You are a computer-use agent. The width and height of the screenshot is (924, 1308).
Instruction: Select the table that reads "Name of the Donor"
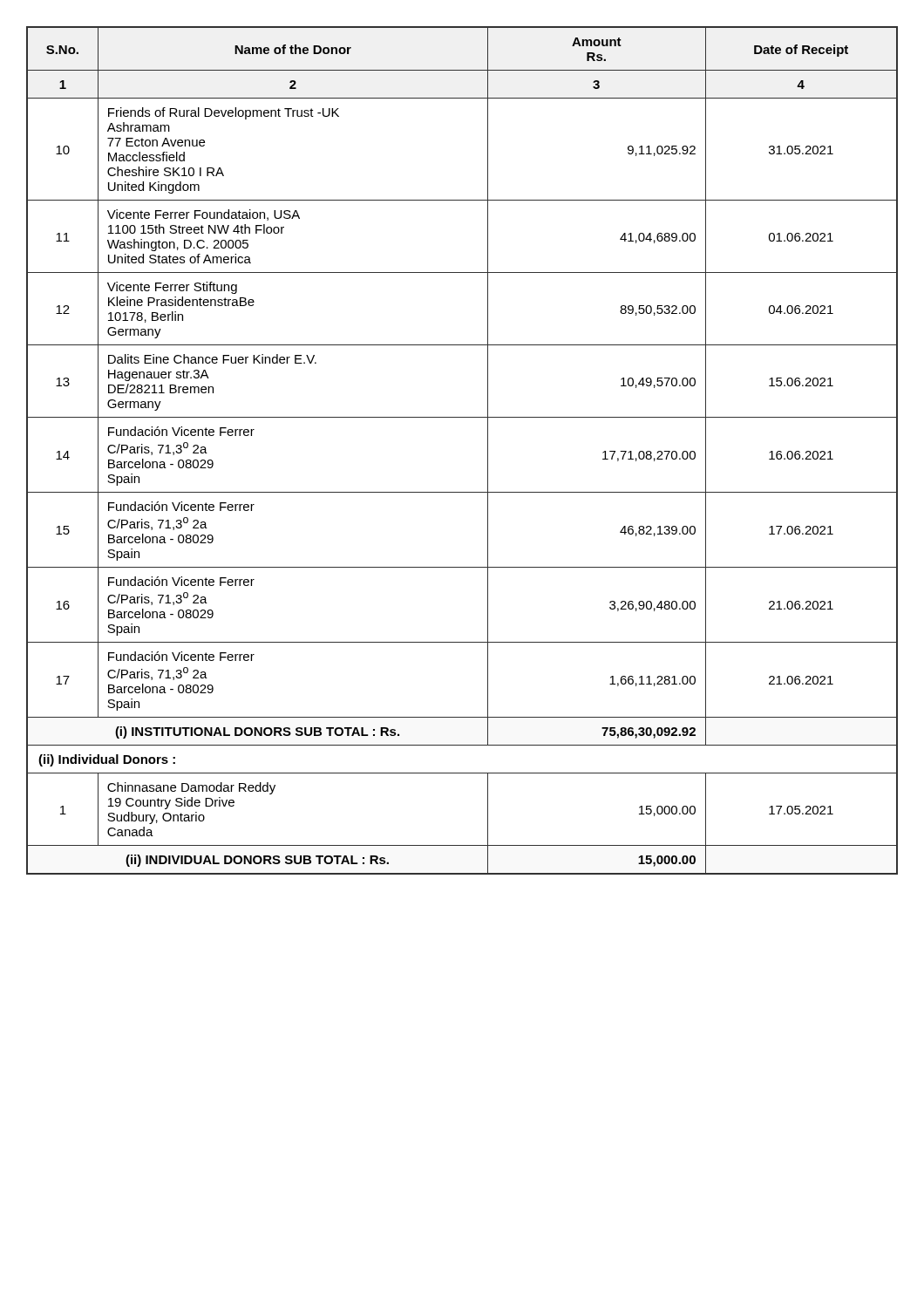pyautogui.click(x=462, y=450)
